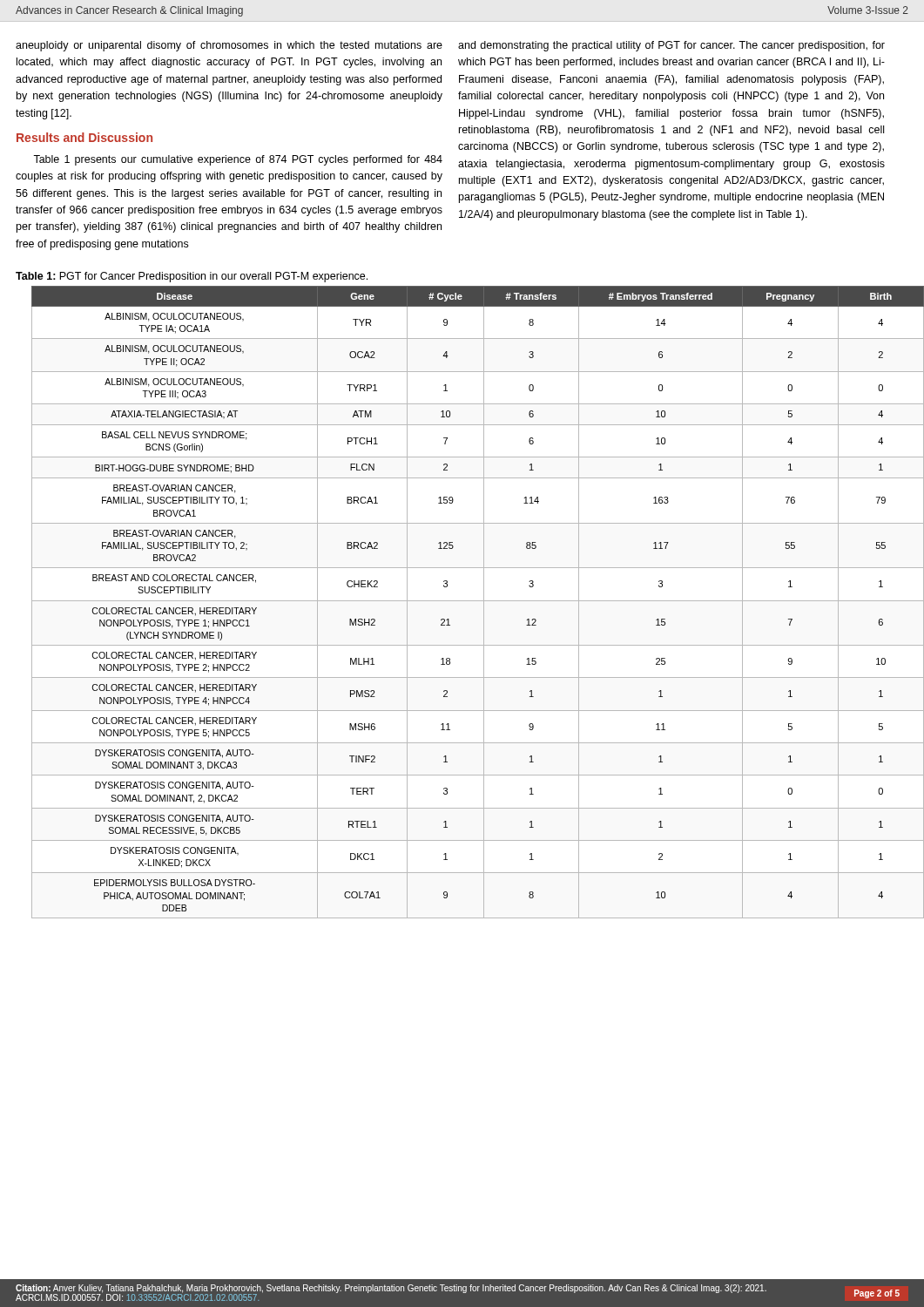Locate the block of text that opens with "Table 1 presents our cumulative experience"
Image resolution: width=924 pixels, height=1307 pixels.
point(229,202)
